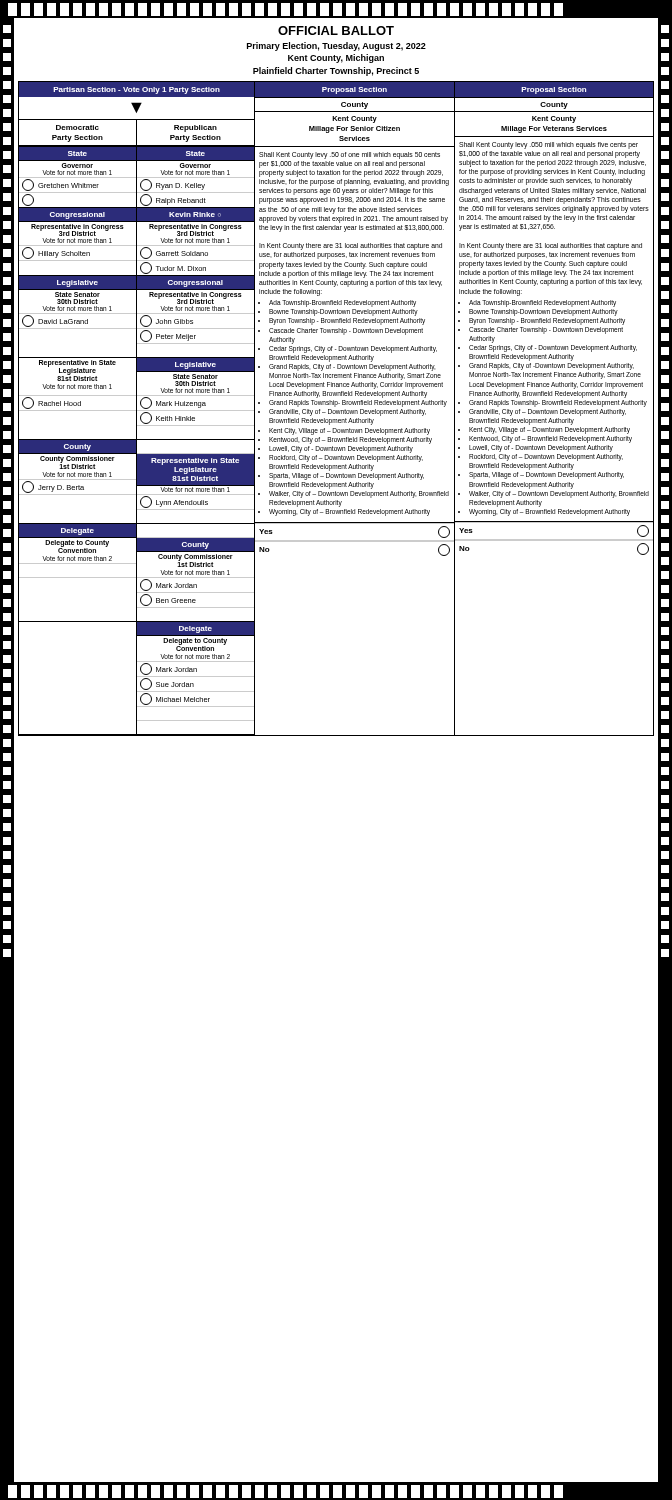This screenshot has width=672, height=1500.
Task: Find "Kevin Rinke ○" on this page
Action: click(x=195, y=215)
